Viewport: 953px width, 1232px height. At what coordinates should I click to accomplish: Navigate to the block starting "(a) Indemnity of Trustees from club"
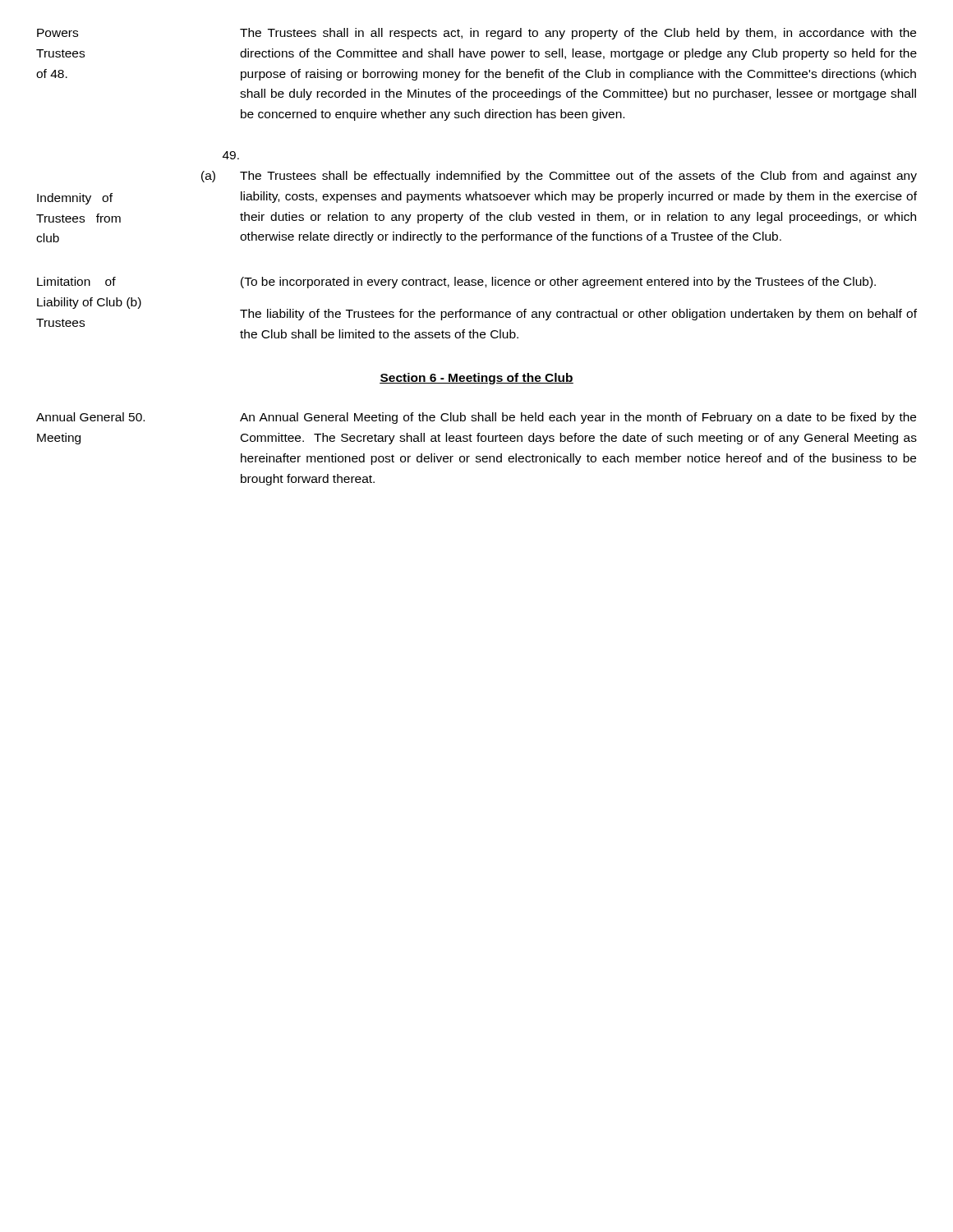[x=476, y=198]
